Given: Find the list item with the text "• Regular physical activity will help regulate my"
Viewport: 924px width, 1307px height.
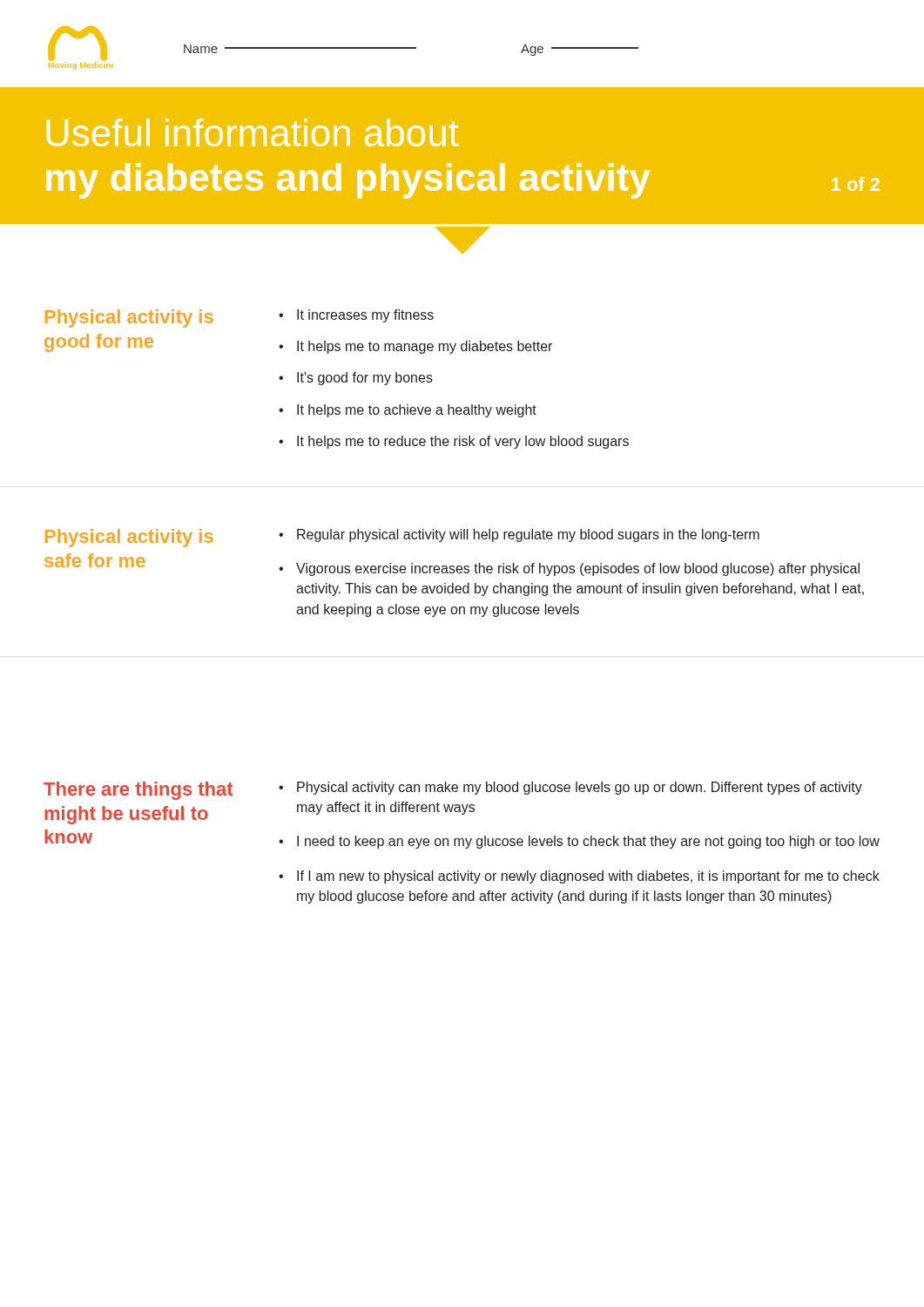Looking at the screenshot, I should pos(519,535).
